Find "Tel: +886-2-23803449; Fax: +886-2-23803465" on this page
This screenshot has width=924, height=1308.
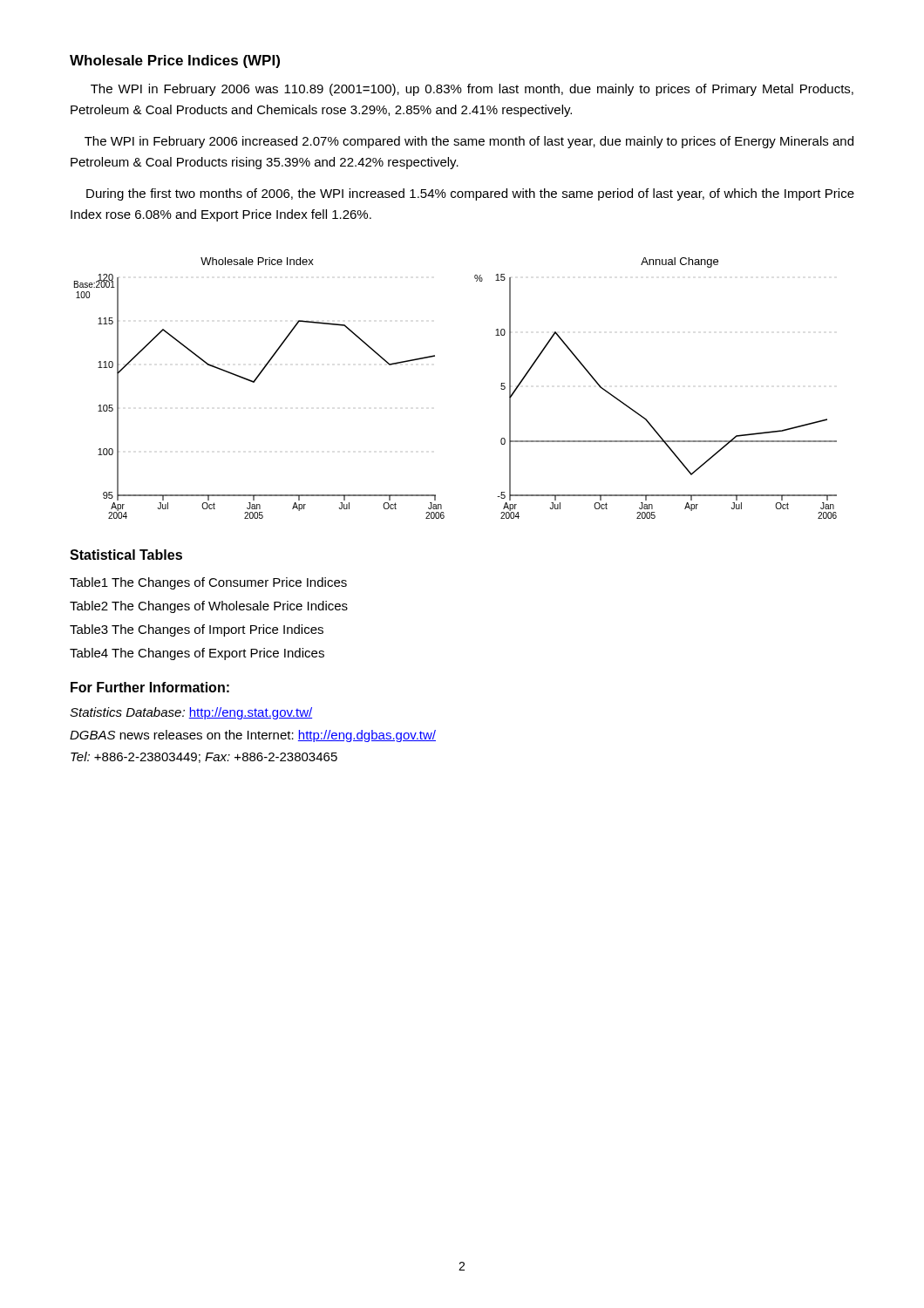pyautogui.click(x=204, y=756)
